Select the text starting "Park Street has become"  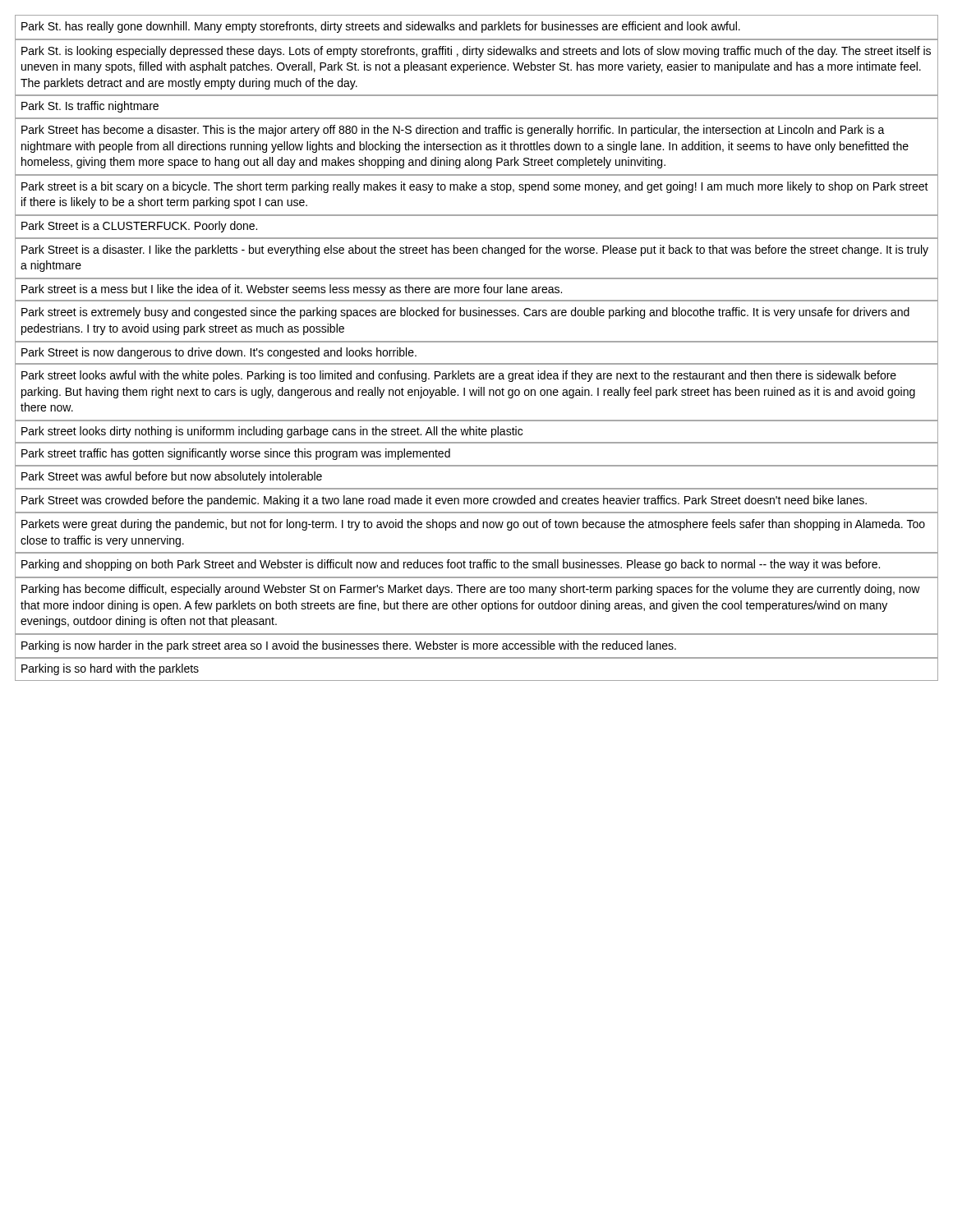[465, 146]
